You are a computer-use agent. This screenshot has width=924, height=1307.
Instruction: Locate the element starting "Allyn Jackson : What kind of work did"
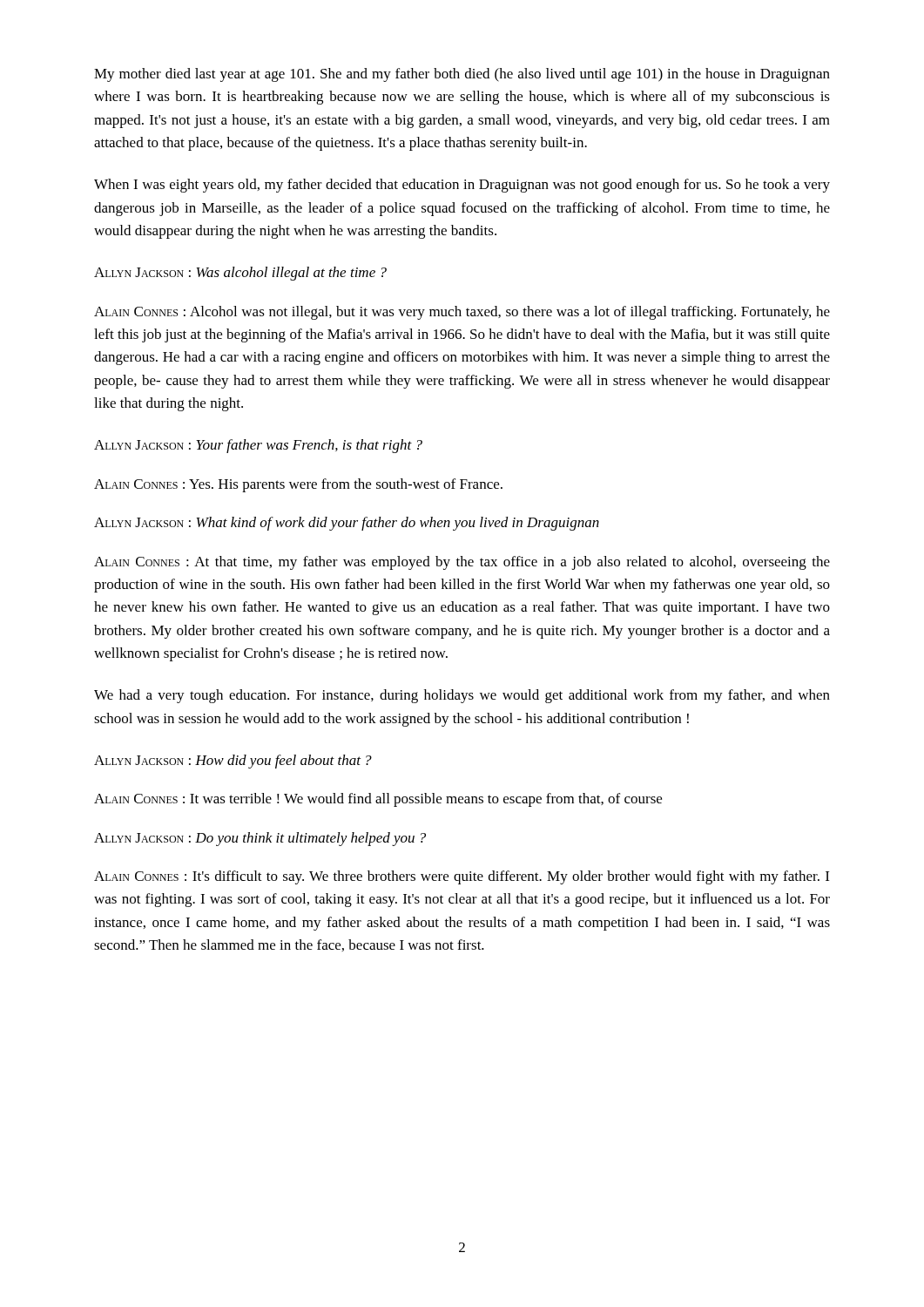click(347, 522)
